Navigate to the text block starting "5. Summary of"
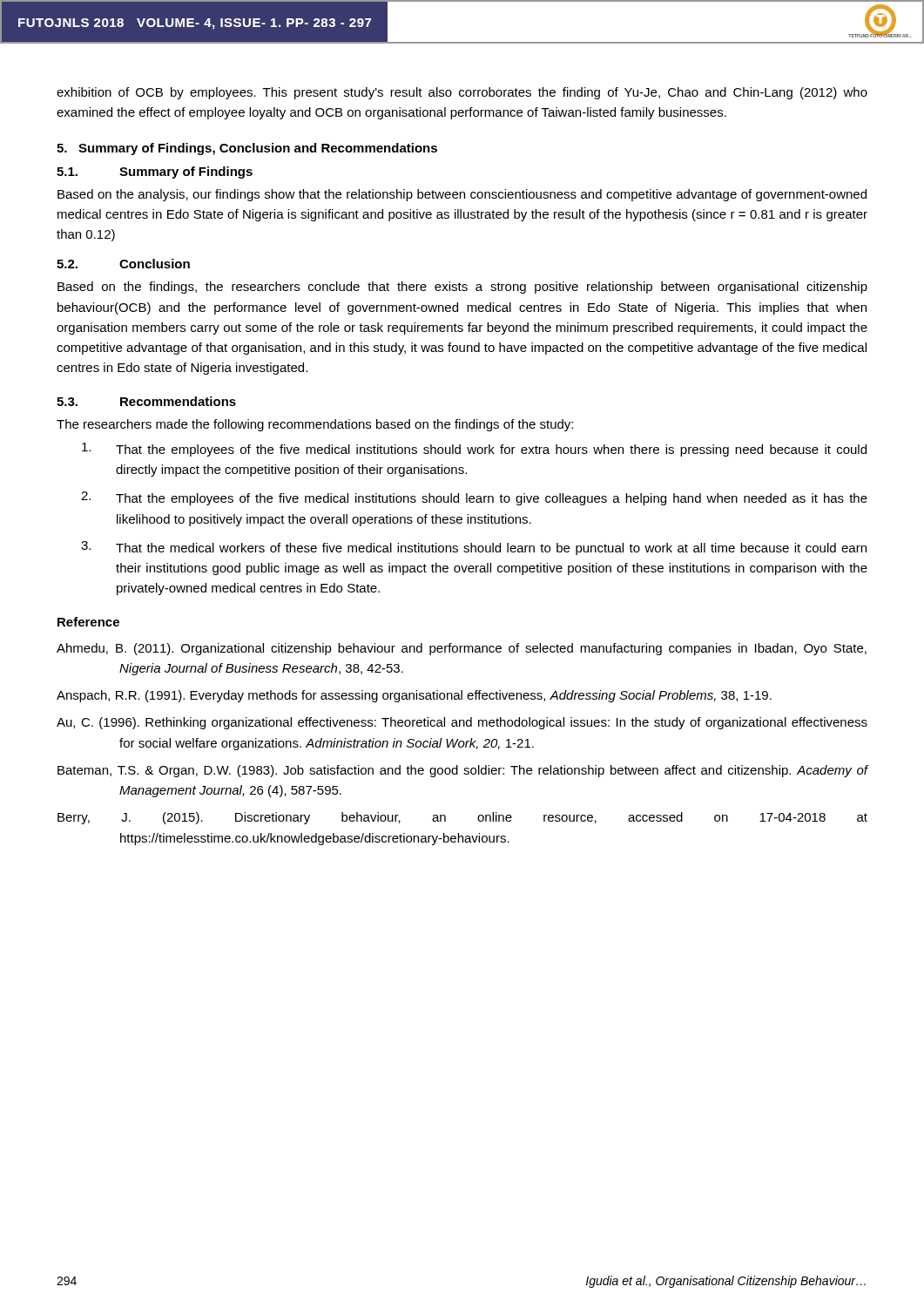The height and width of the screenshot is (1307, 924). point(247,147)
